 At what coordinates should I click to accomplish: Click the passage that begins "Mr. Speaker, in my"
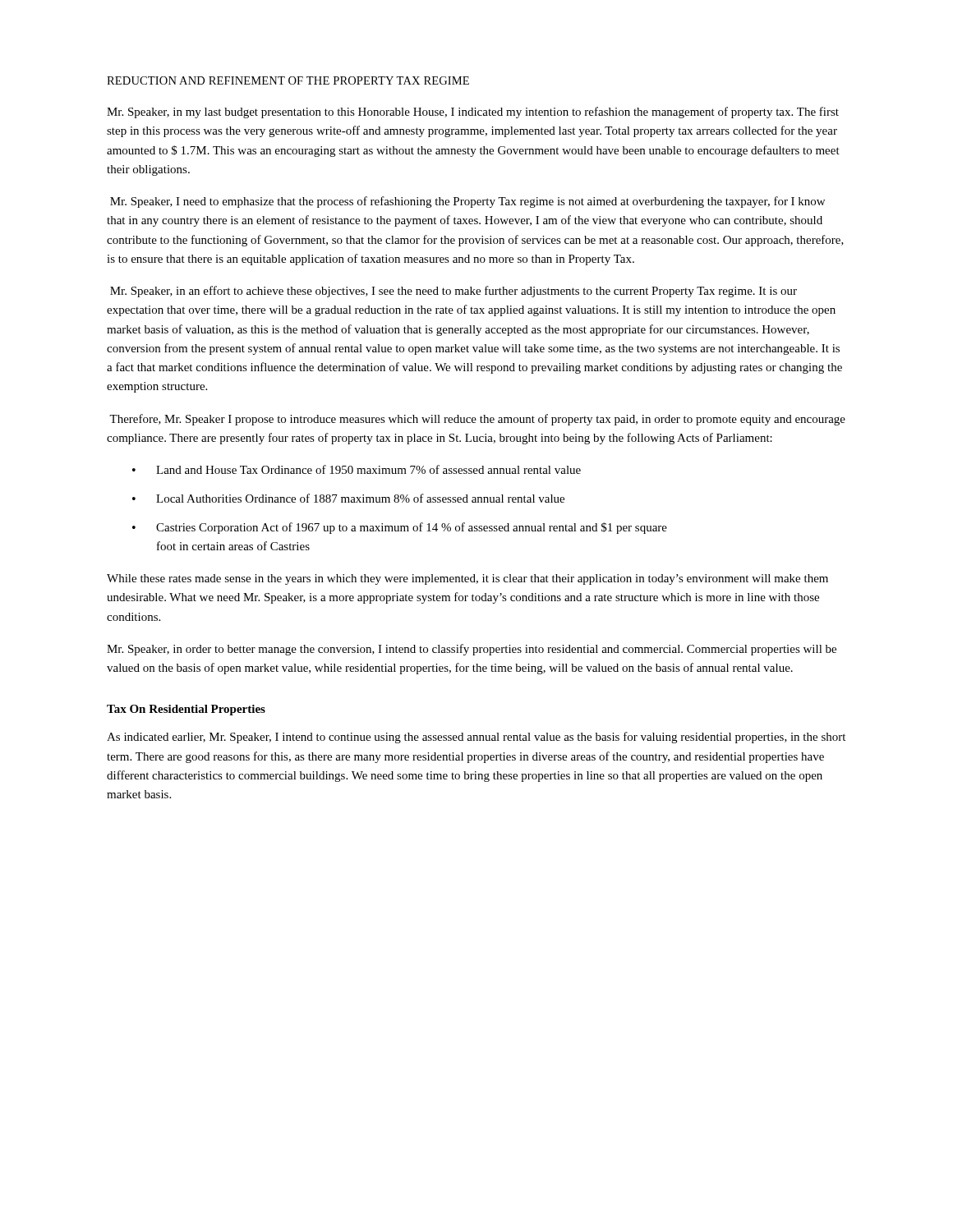(x=473, y=140)
